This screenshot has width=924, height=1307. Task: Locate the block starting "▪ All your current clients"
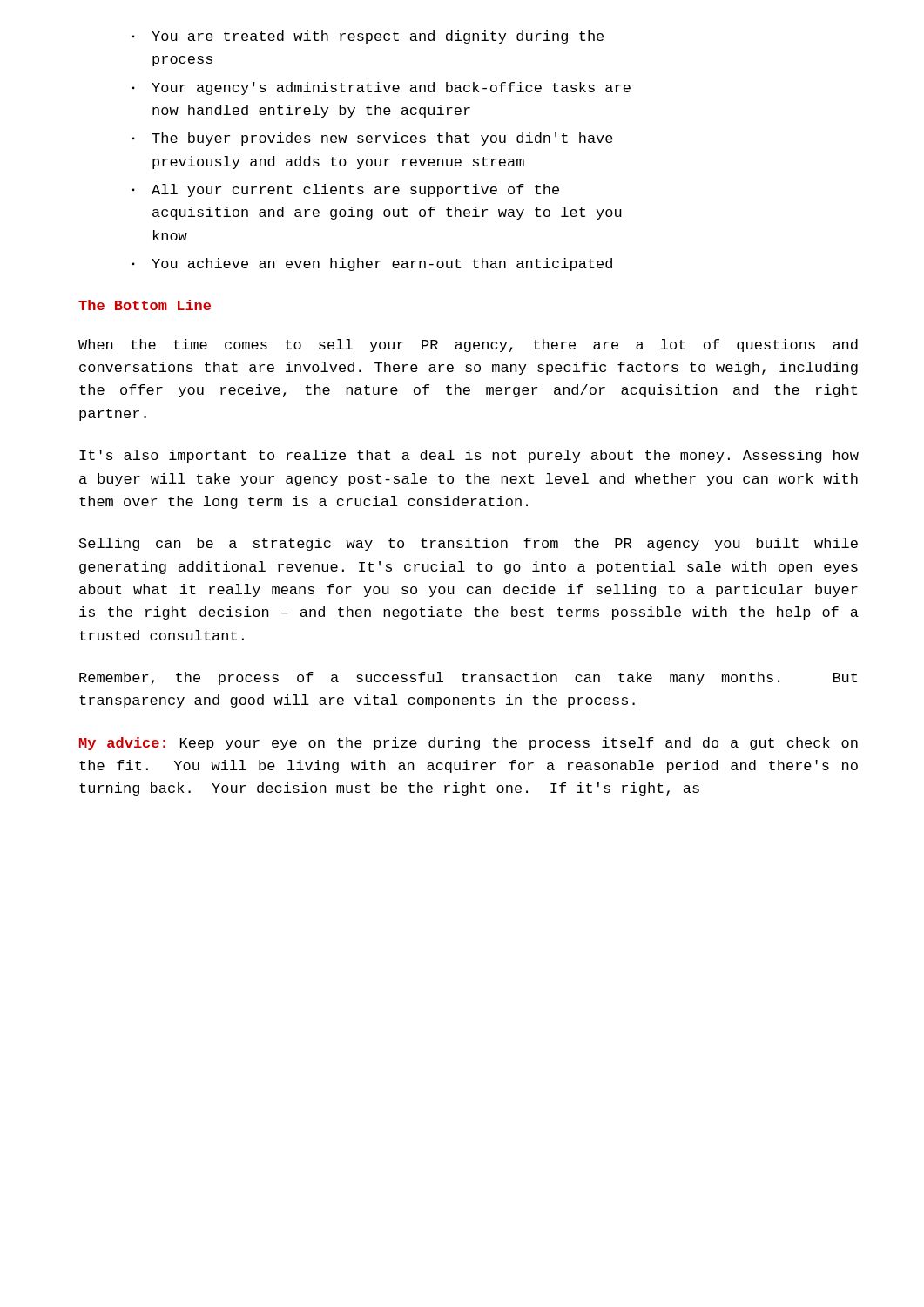(x=495, y=214)
